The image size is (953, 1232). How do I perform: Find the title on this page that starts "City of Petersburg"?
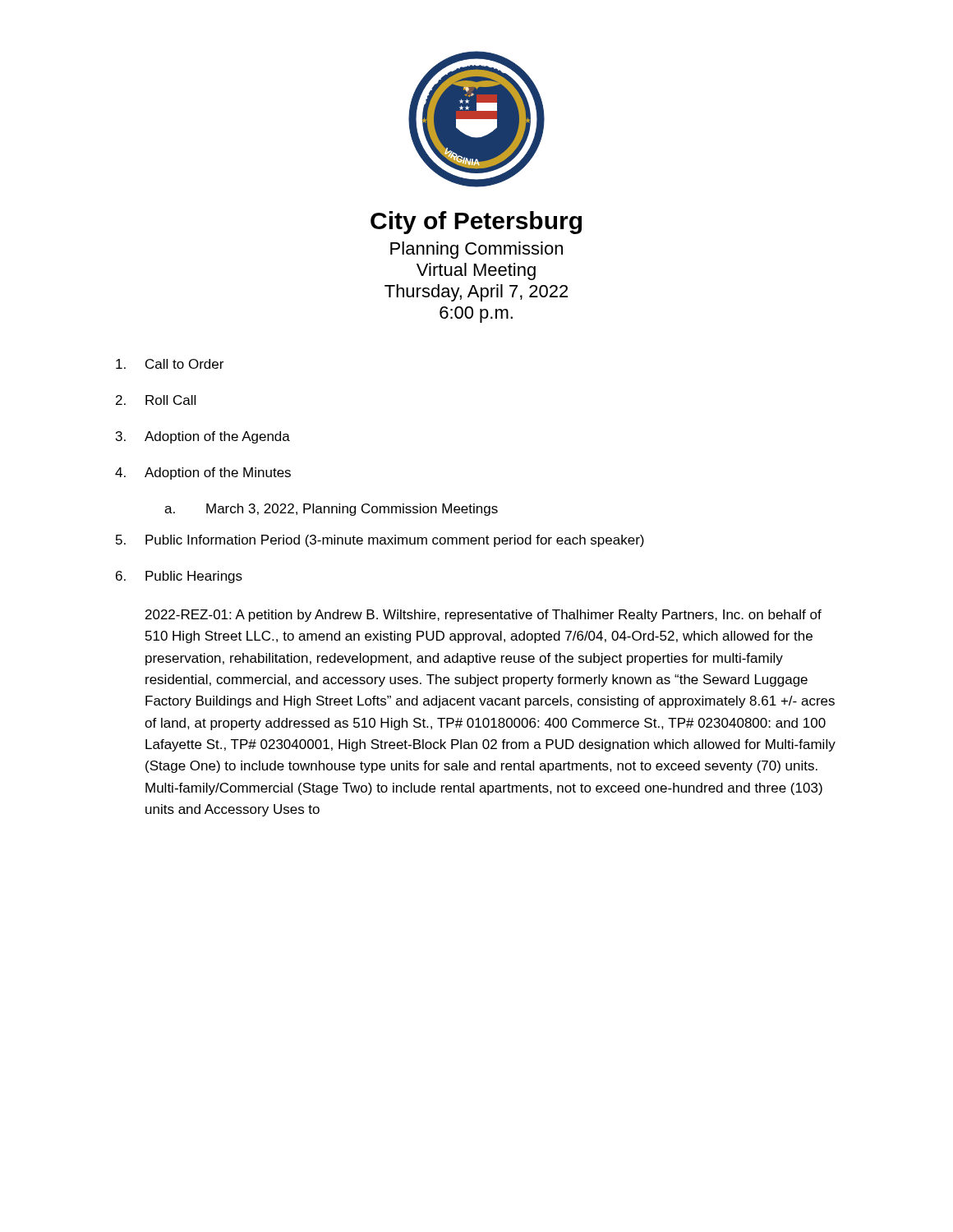[476, 265]
